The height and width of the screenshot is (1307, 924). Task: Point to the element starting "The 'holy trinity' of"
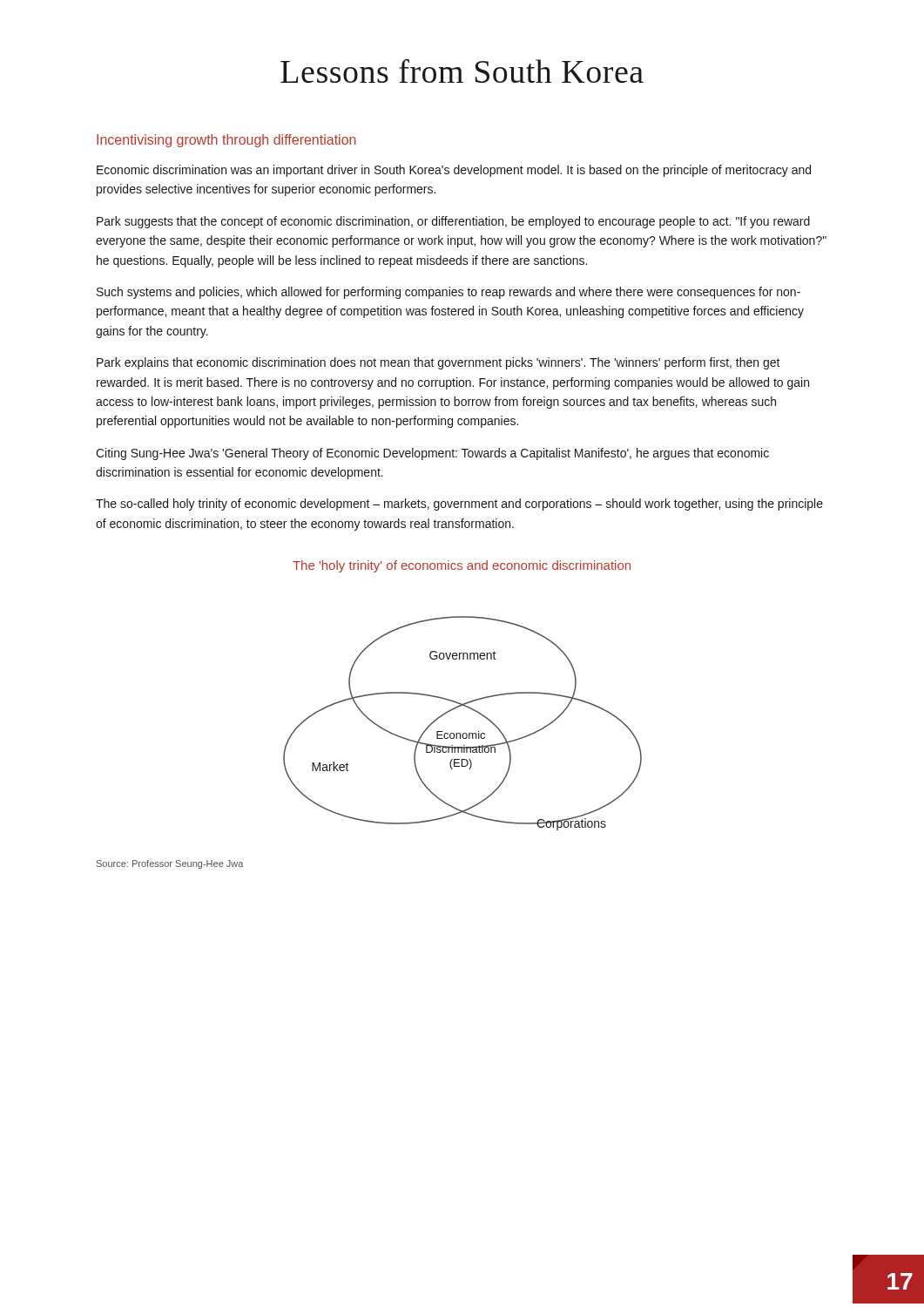pyautogui.click(x=462, y=565)
